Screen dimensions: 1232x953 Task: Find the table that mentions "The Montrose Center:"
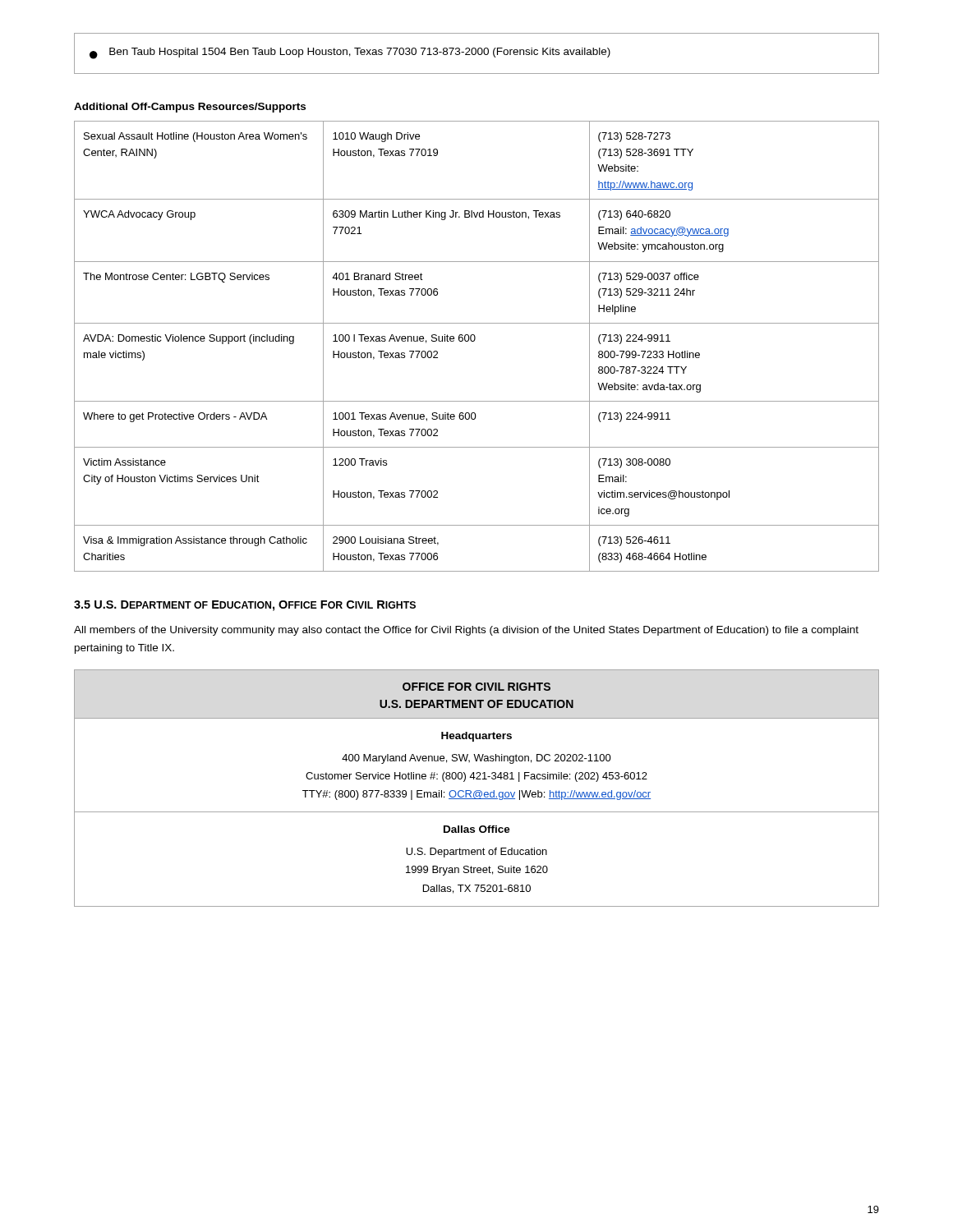pos(476,346)
